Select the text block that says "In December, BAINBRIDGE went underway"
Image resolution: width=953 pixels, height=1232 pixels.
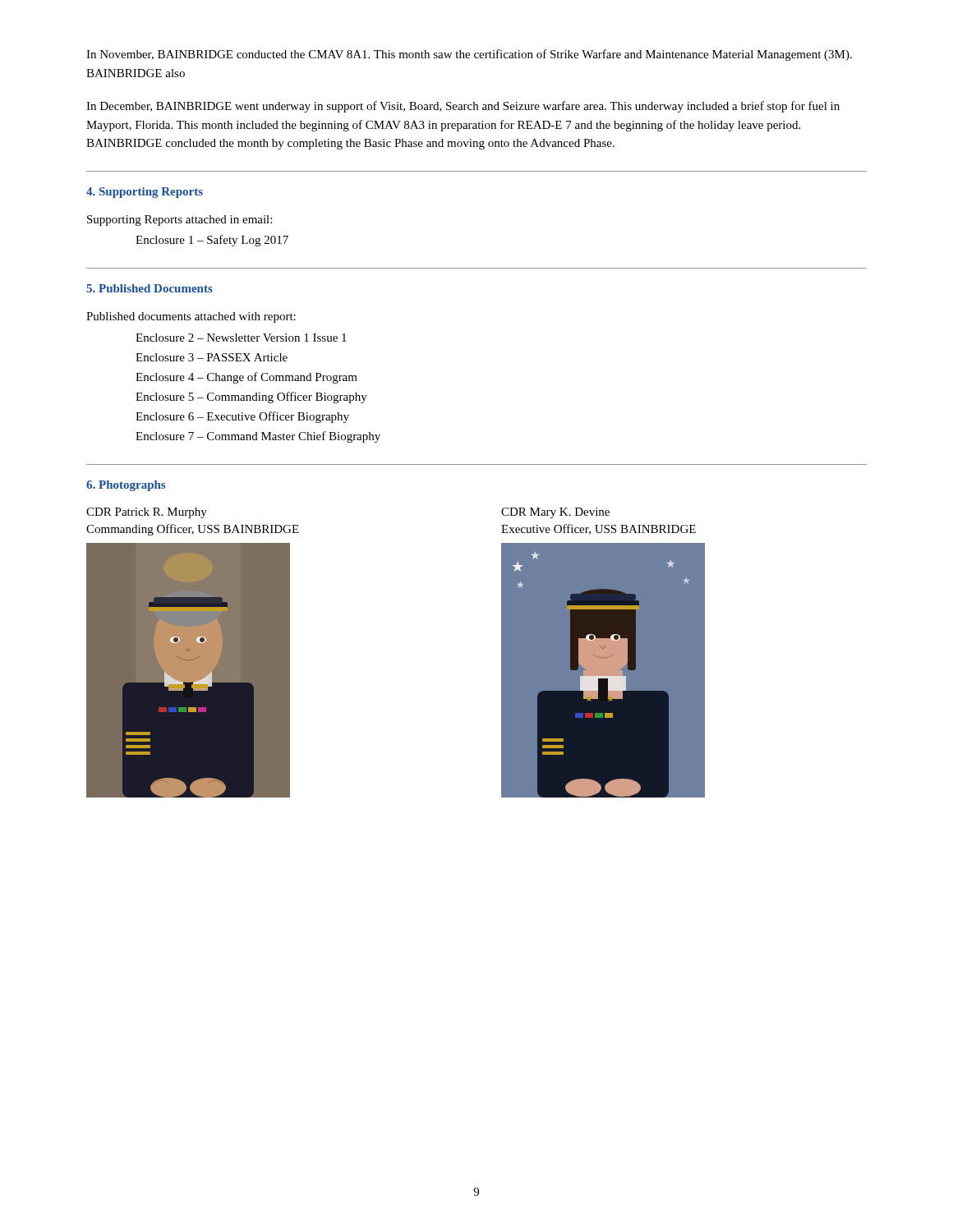click(x=463, y=124)
